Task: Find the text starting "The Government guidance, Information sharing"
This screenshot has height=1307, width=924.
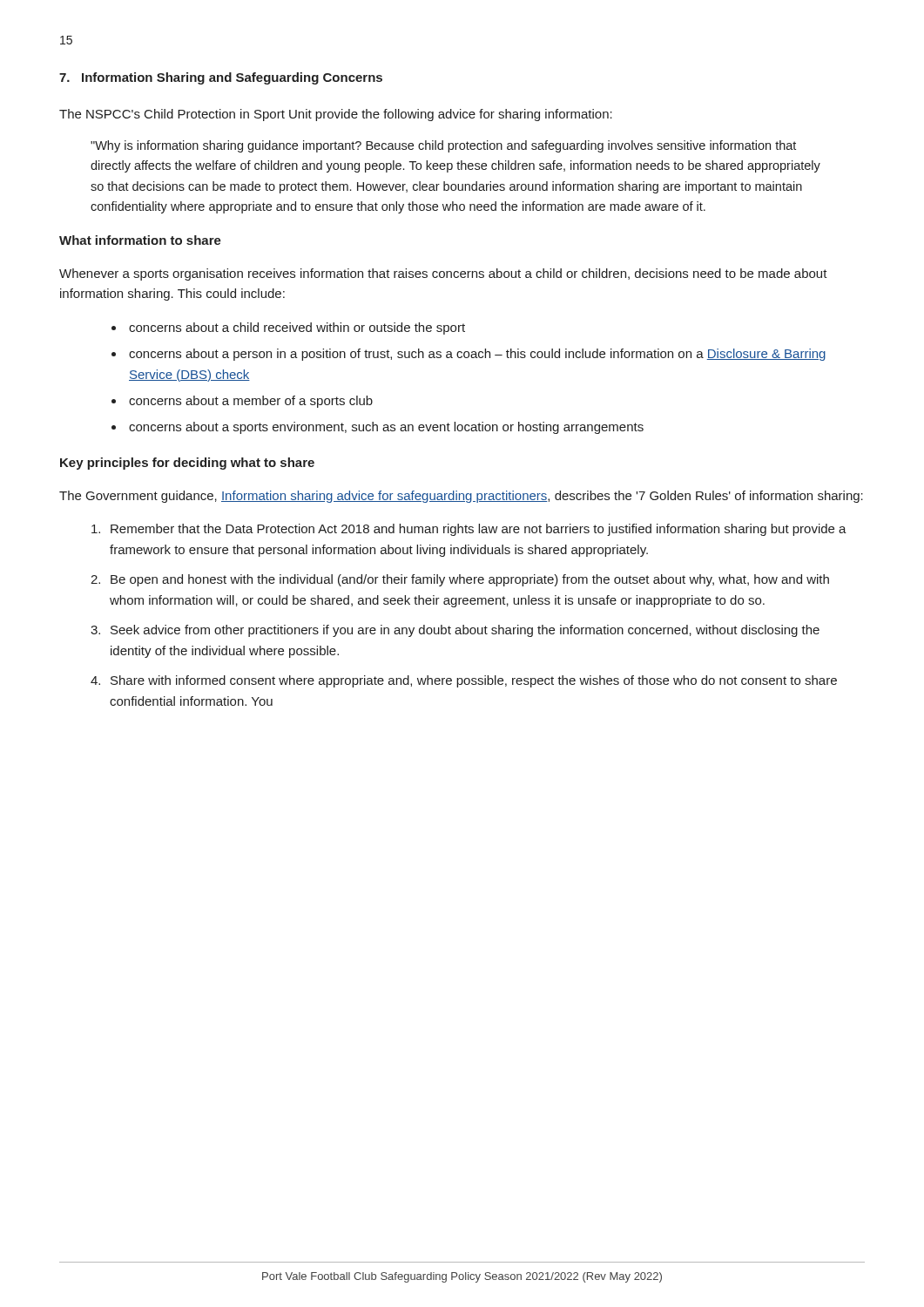Action: tap(461, 495)
